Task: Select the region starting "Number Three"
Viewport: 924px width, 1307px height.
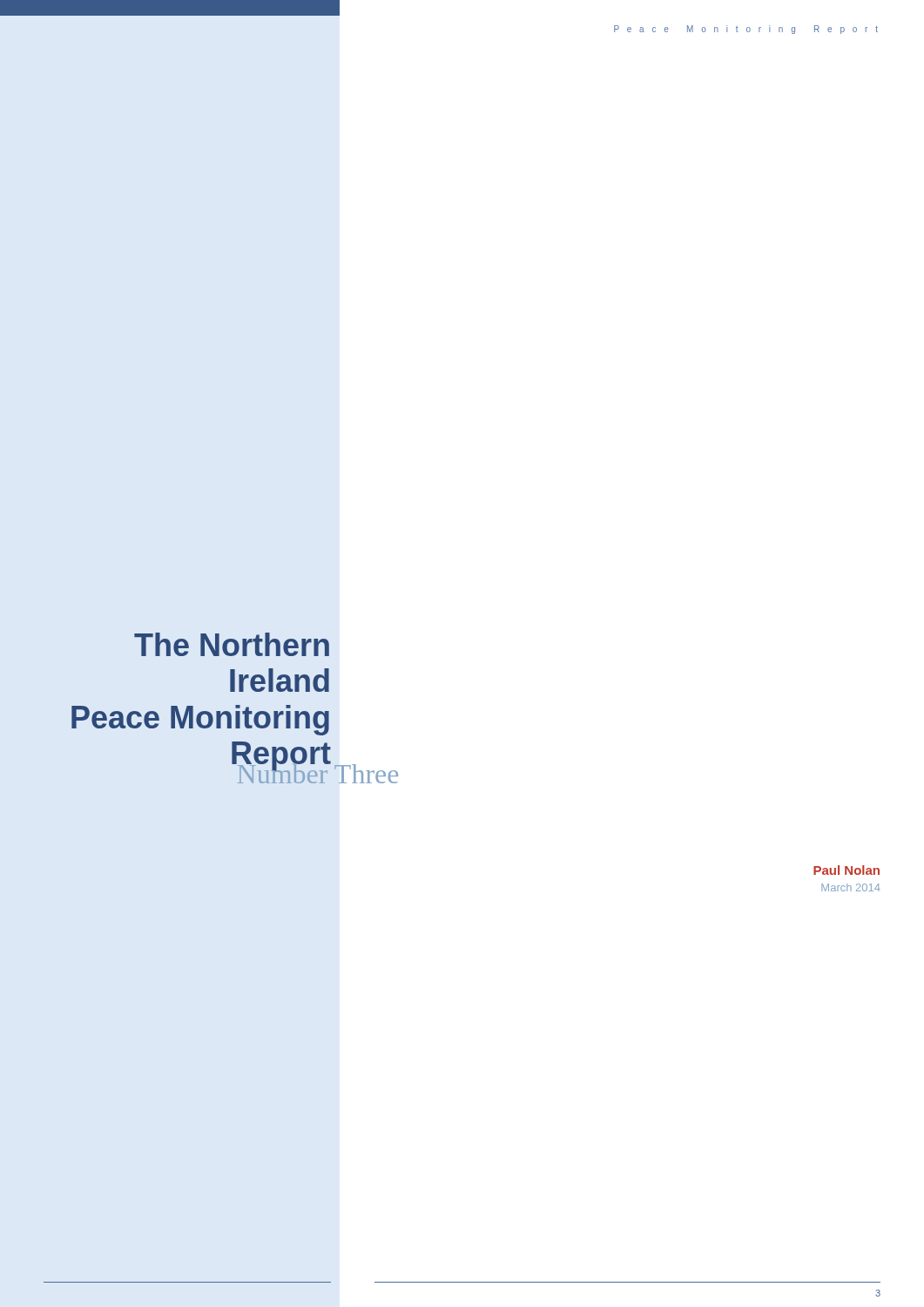Action: [x=318, y=774]
